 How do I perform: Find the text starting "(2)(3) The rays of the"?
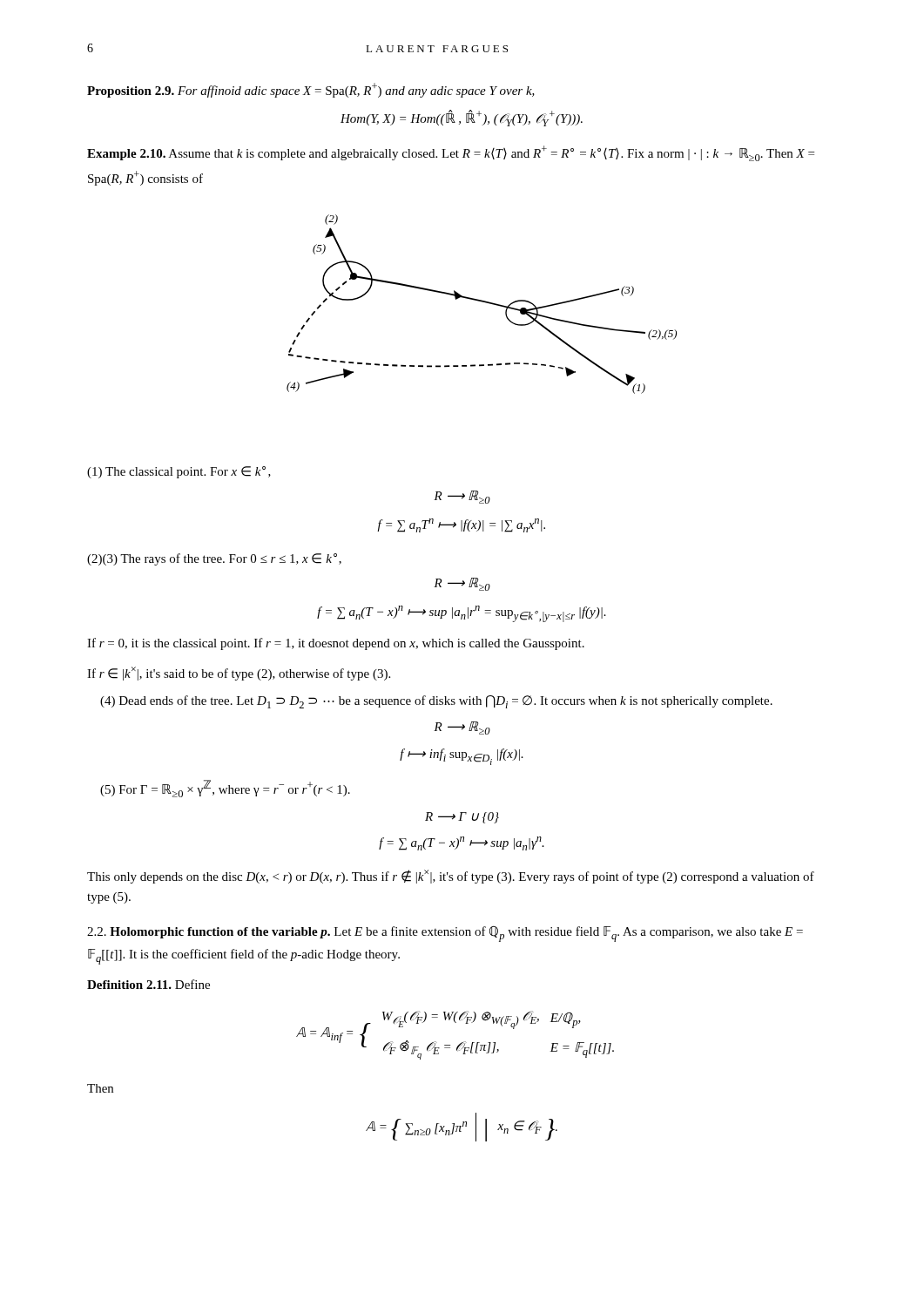[x=462, y=587]
